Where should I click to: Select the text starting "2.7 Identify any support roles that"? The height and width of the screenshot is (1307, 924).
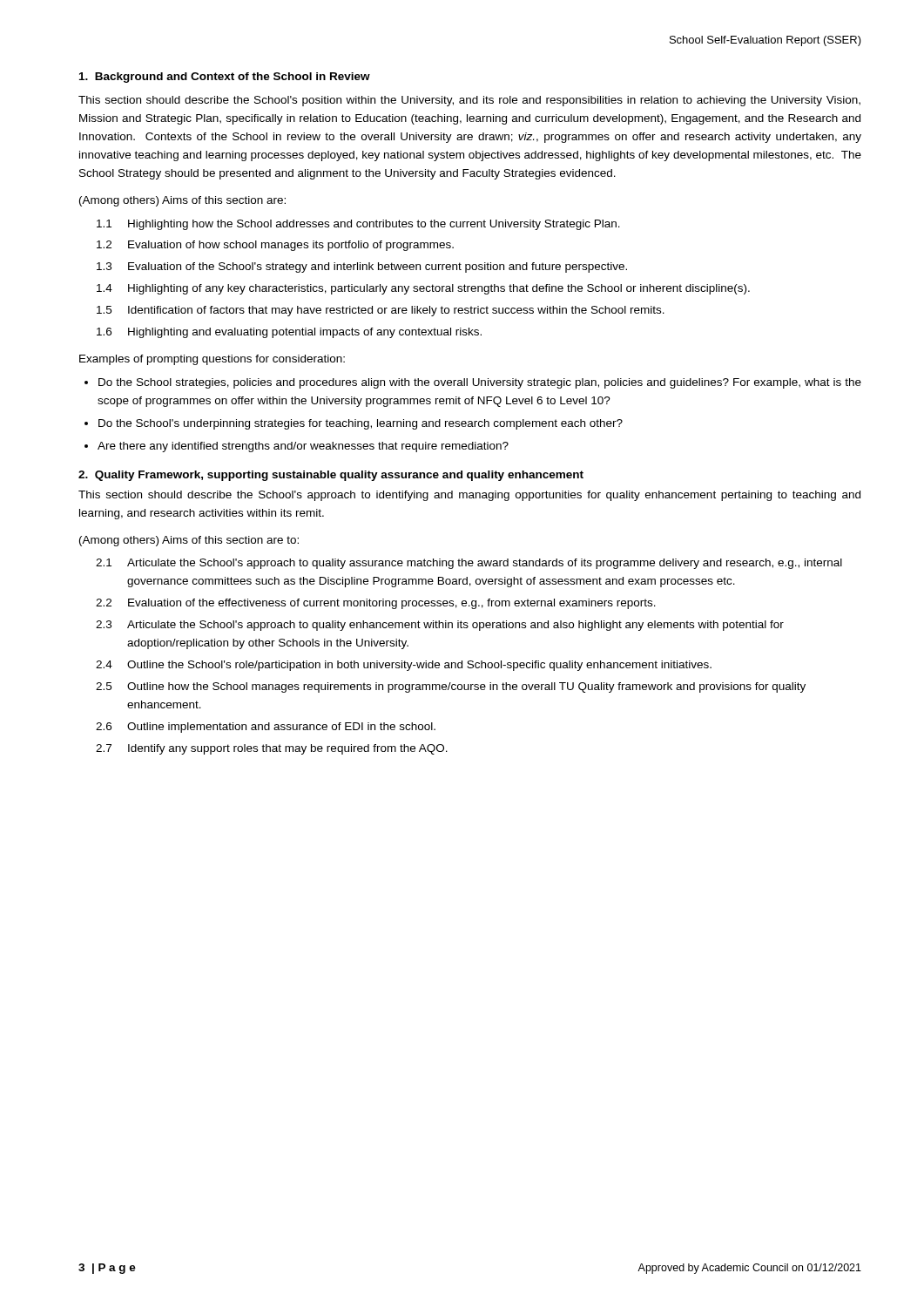[x=272, y=749]
